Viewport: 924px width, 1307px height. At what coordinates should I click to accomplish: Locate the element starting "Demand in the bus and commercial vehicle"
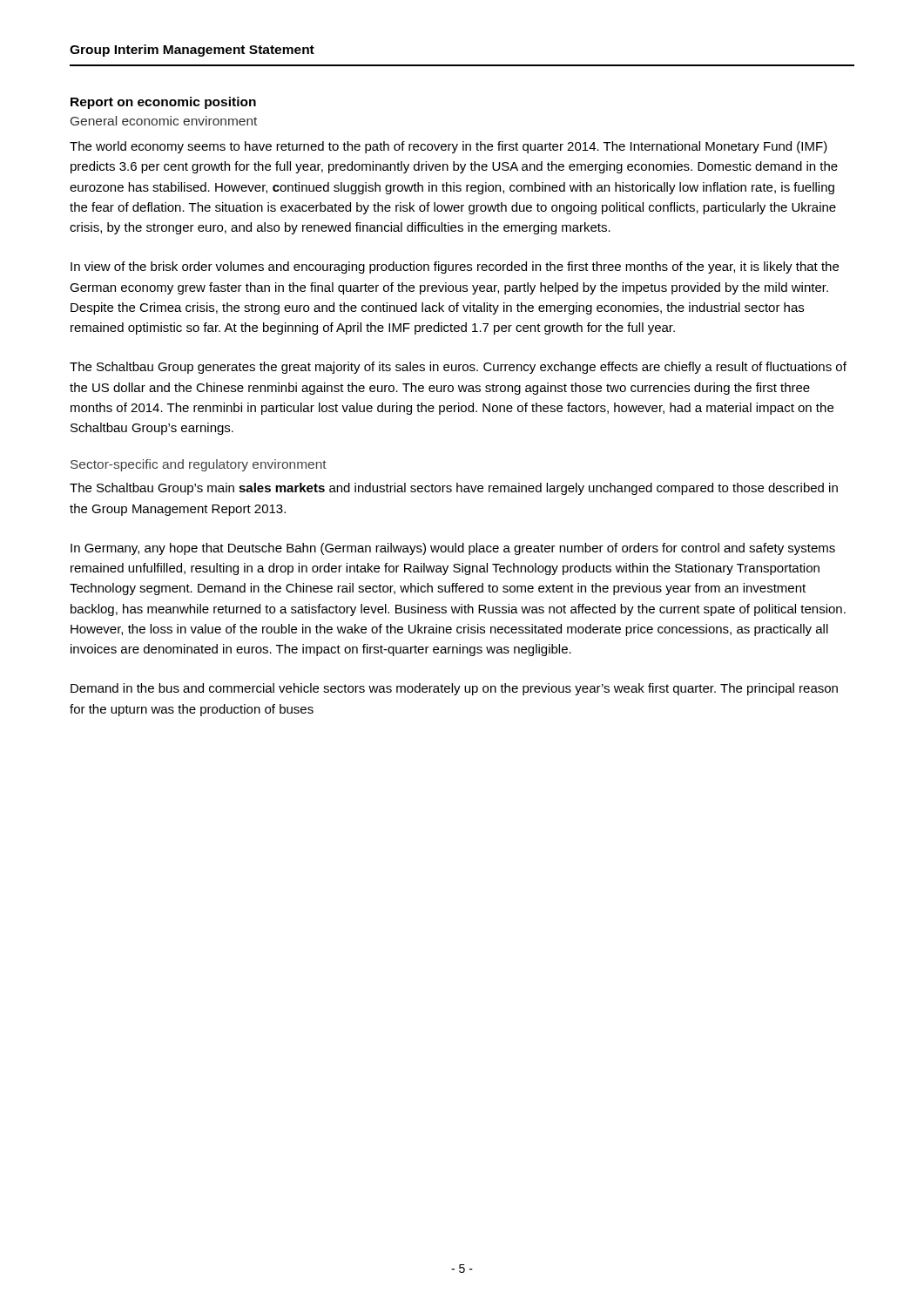point(454,698)
